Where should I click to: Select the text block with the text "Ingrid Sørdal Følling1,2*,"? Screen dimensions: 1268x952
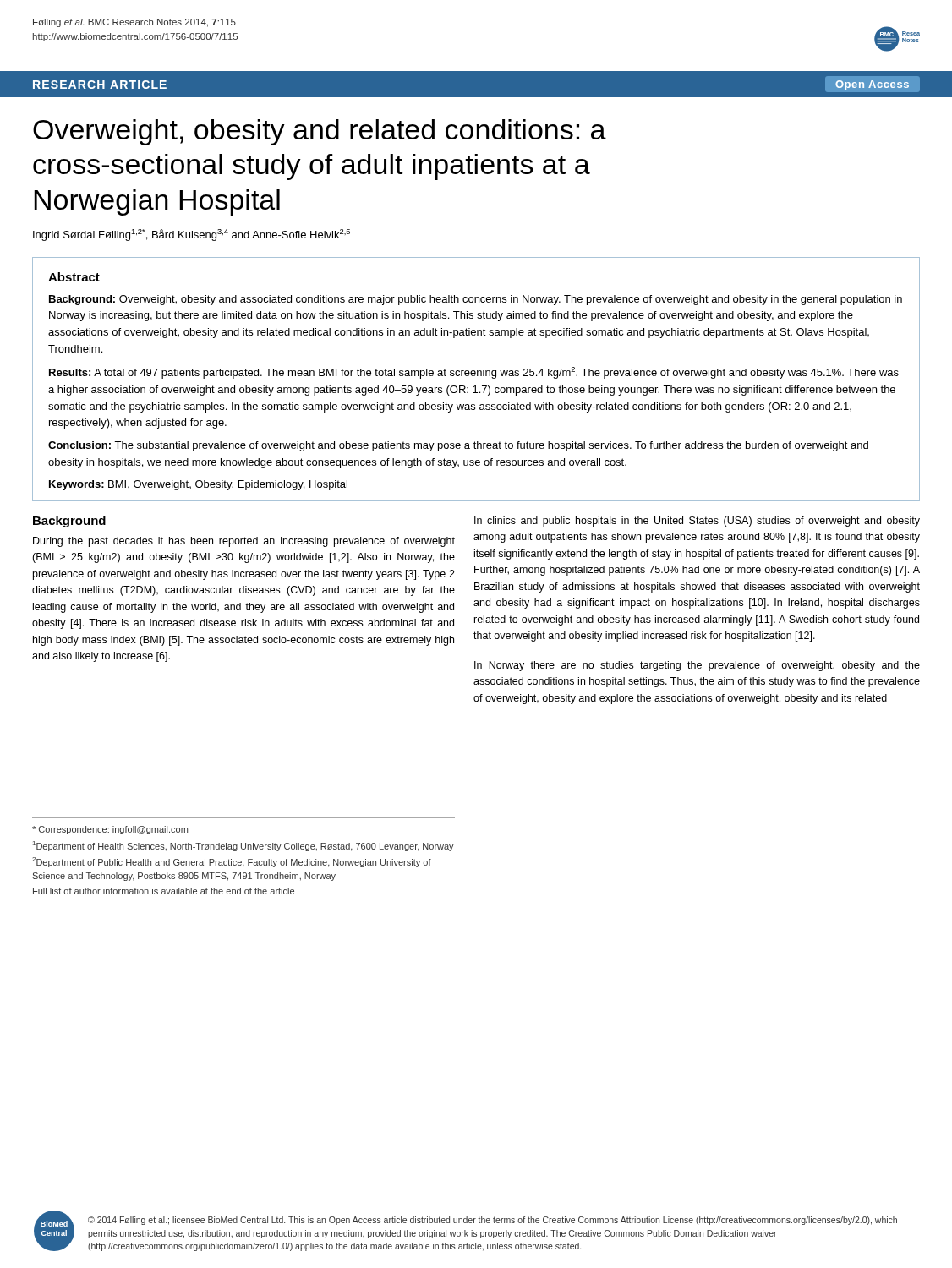191,235
